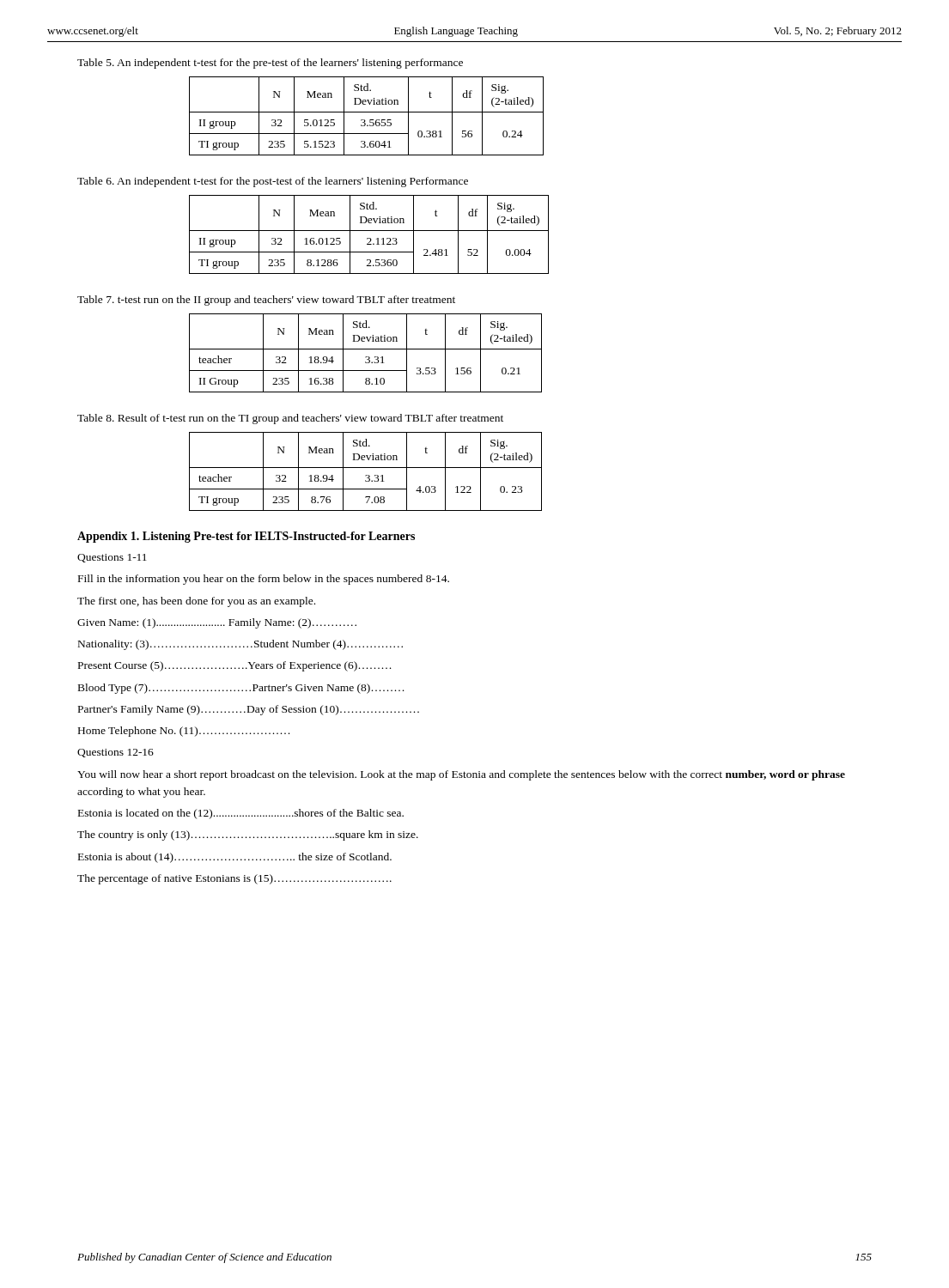Locate the text block containing "Partner's Family Name (9)…………Day"
This screenshot has height=1288, width=949.
pyautogui.click(x=249, y=709)
